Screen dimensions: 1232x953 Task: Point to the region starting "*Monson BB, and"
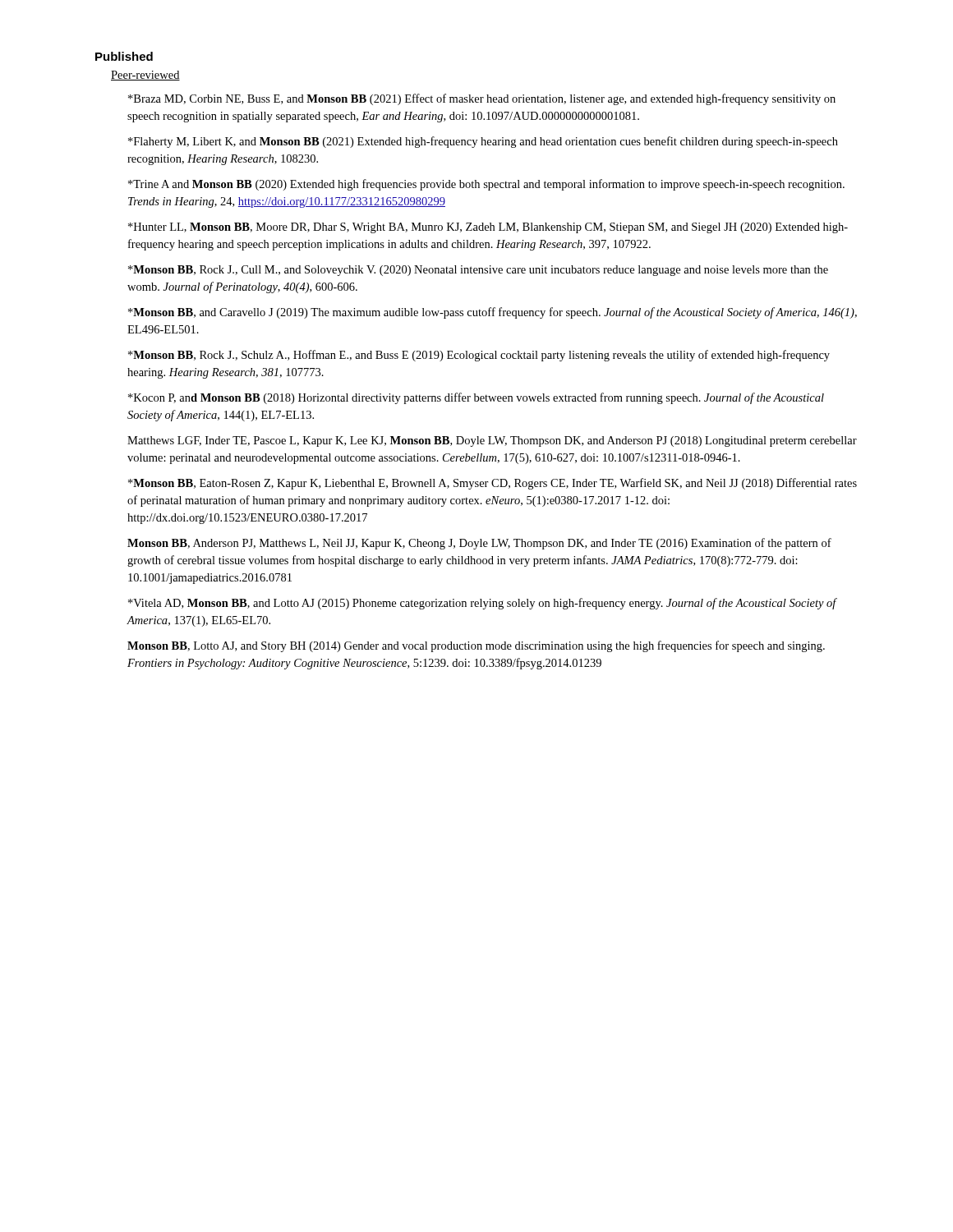coord(492,321)
